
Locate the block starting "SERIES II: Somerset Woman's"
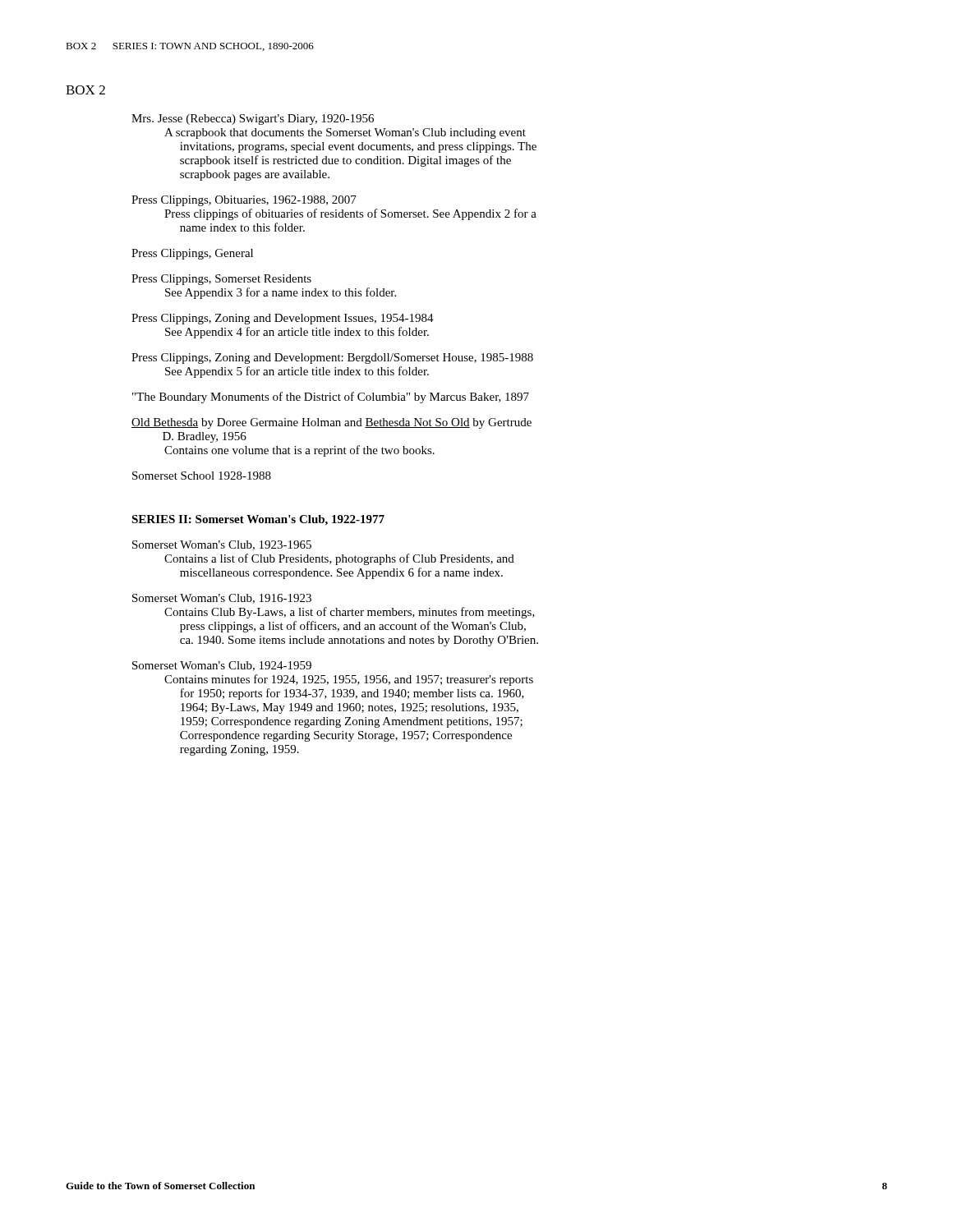[258, 519]
